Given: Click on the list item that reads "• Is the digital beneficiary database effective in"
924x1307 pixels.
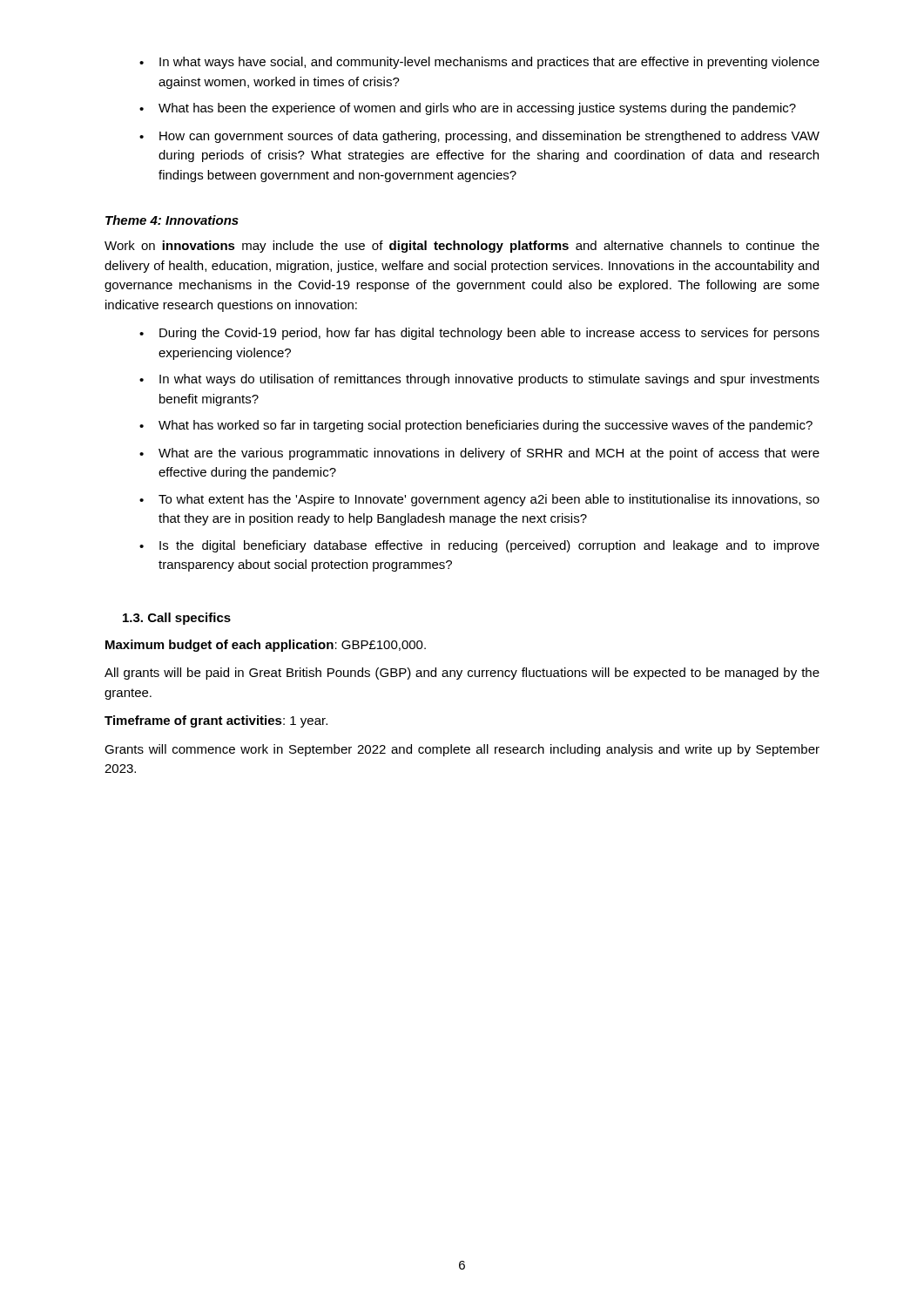Looking at the screenshot, I should [x=479, y=555].
